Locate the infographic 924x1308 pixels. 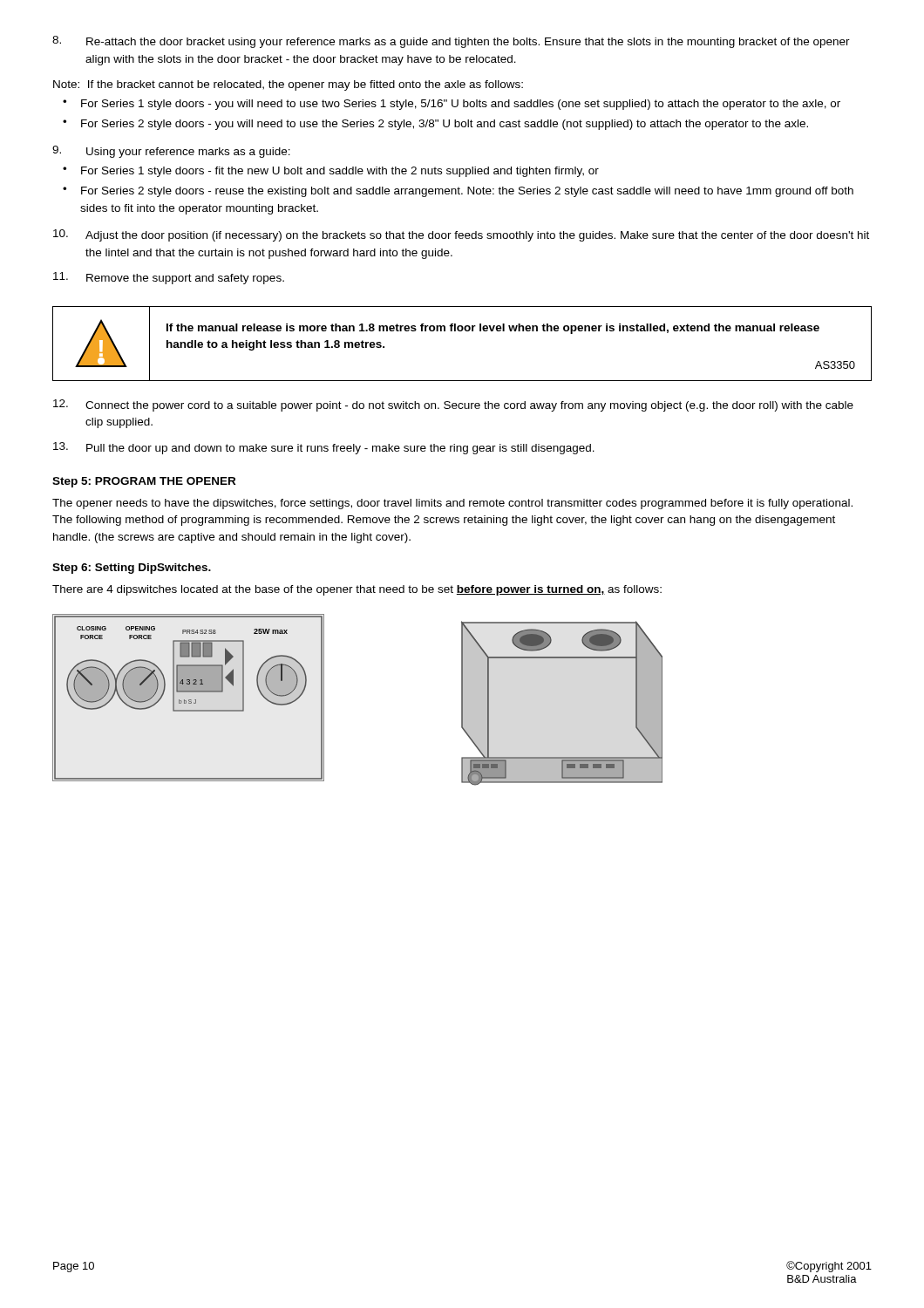462,343
